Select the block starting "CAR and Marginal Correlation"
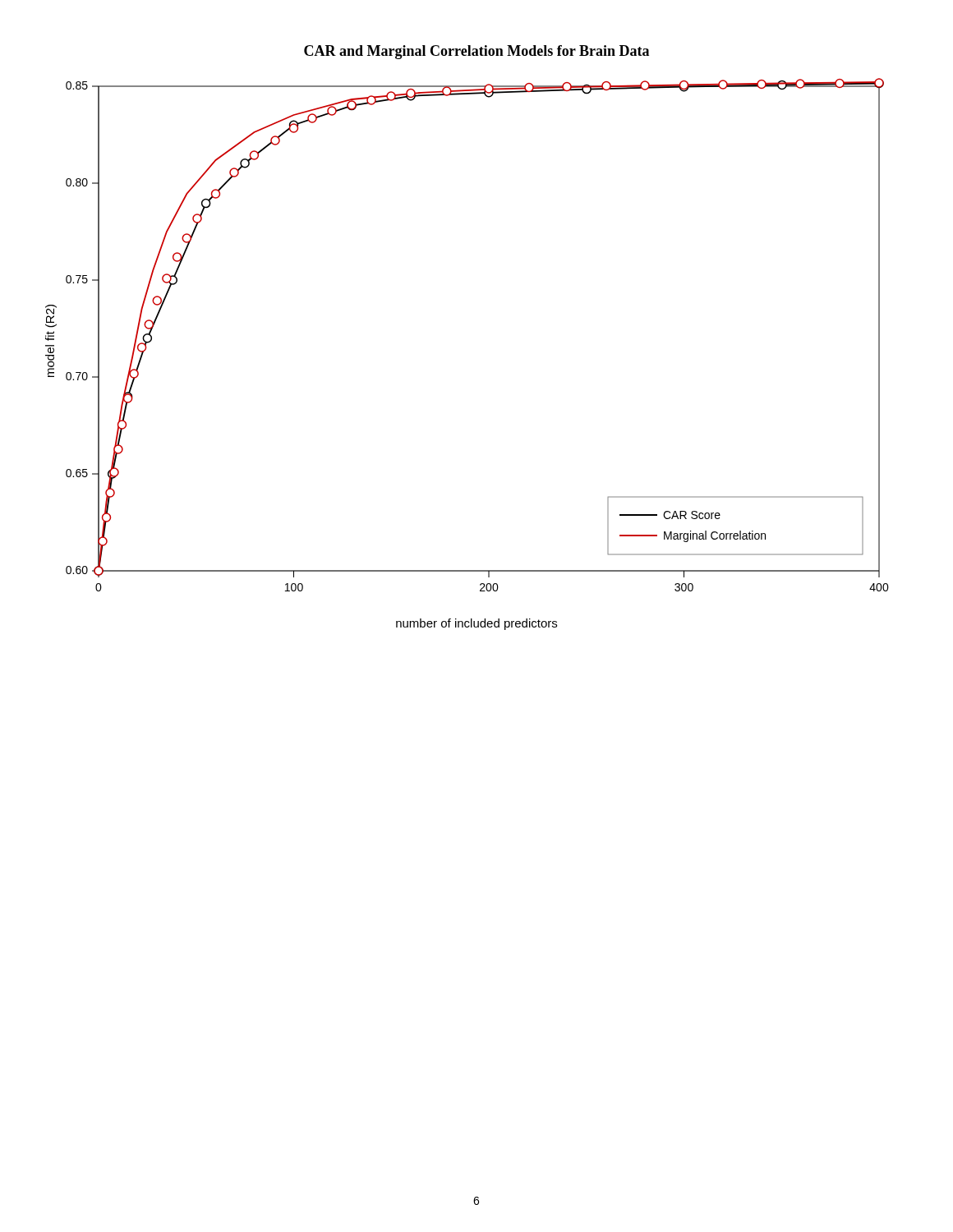 (x=476, y=51)
